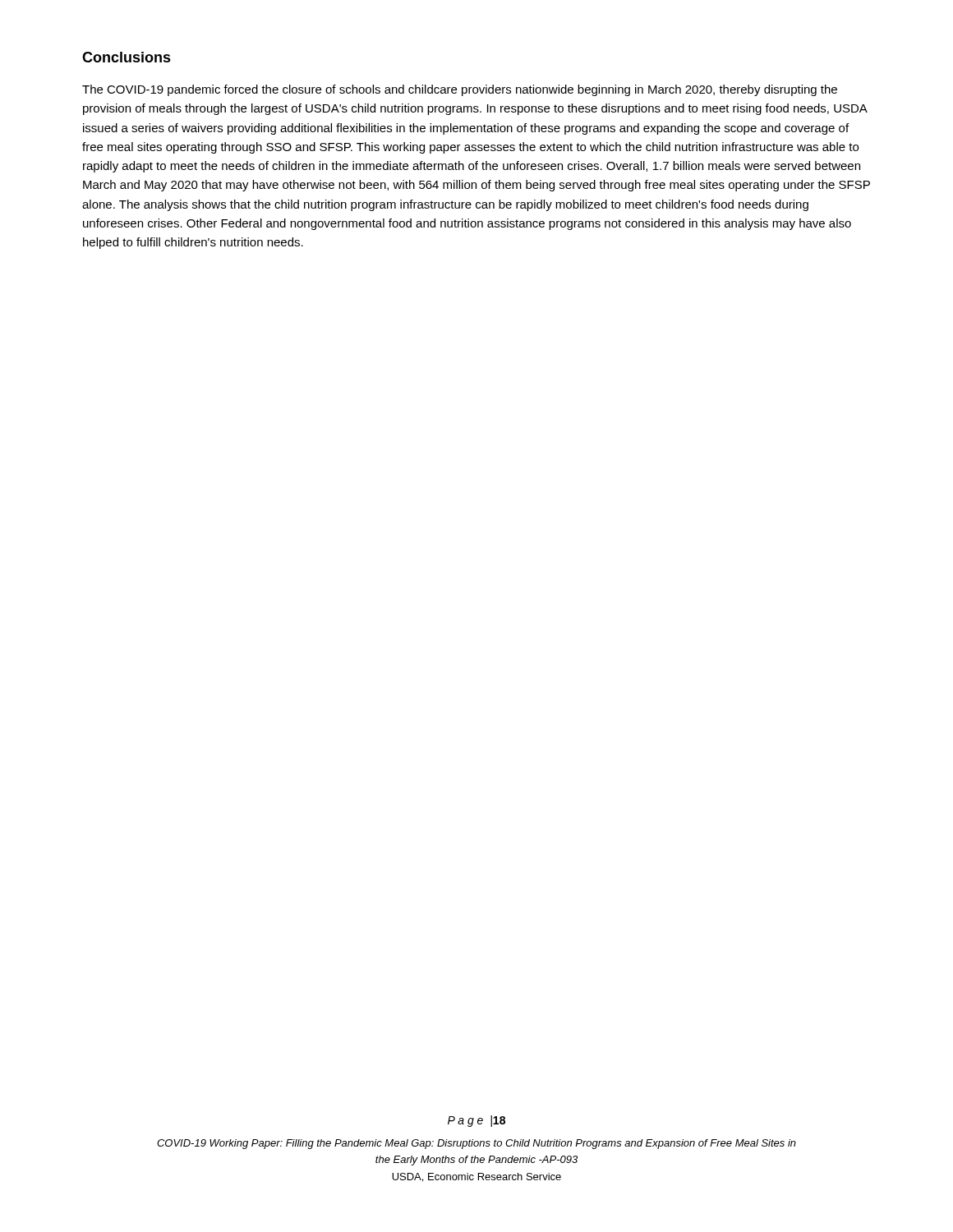Image resolution: width=953 pixels, height=1232 pixels.
Task: Find the text block with the text "The COVID-19 pandemic forced"
Action: (476, 166)
